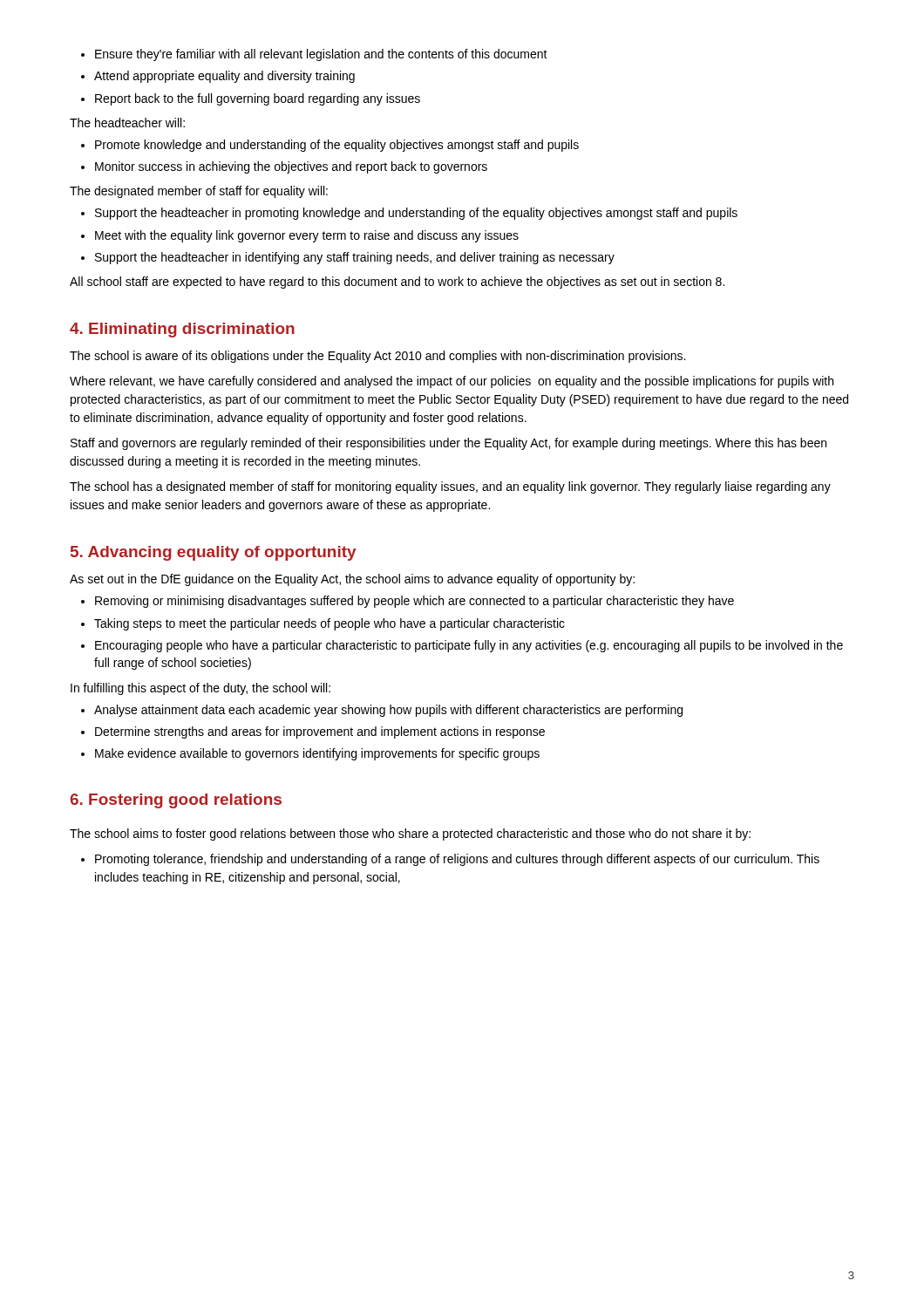
Task: Find the passage starting "The headteacher will:"
Action: point(127,123)
